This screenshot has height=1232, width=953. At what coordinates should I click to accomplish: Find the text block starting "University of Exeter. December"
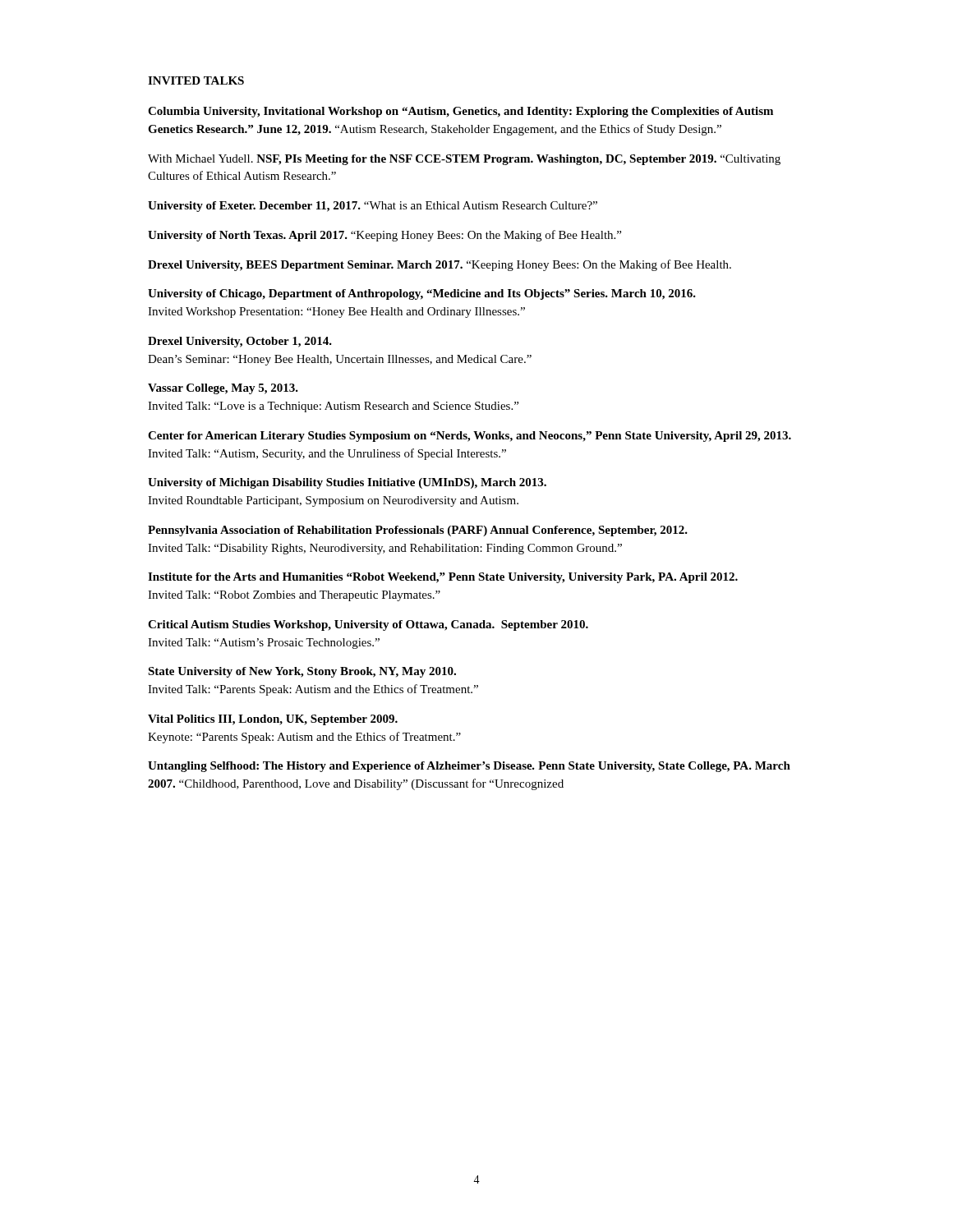click(x=373, y=205)
